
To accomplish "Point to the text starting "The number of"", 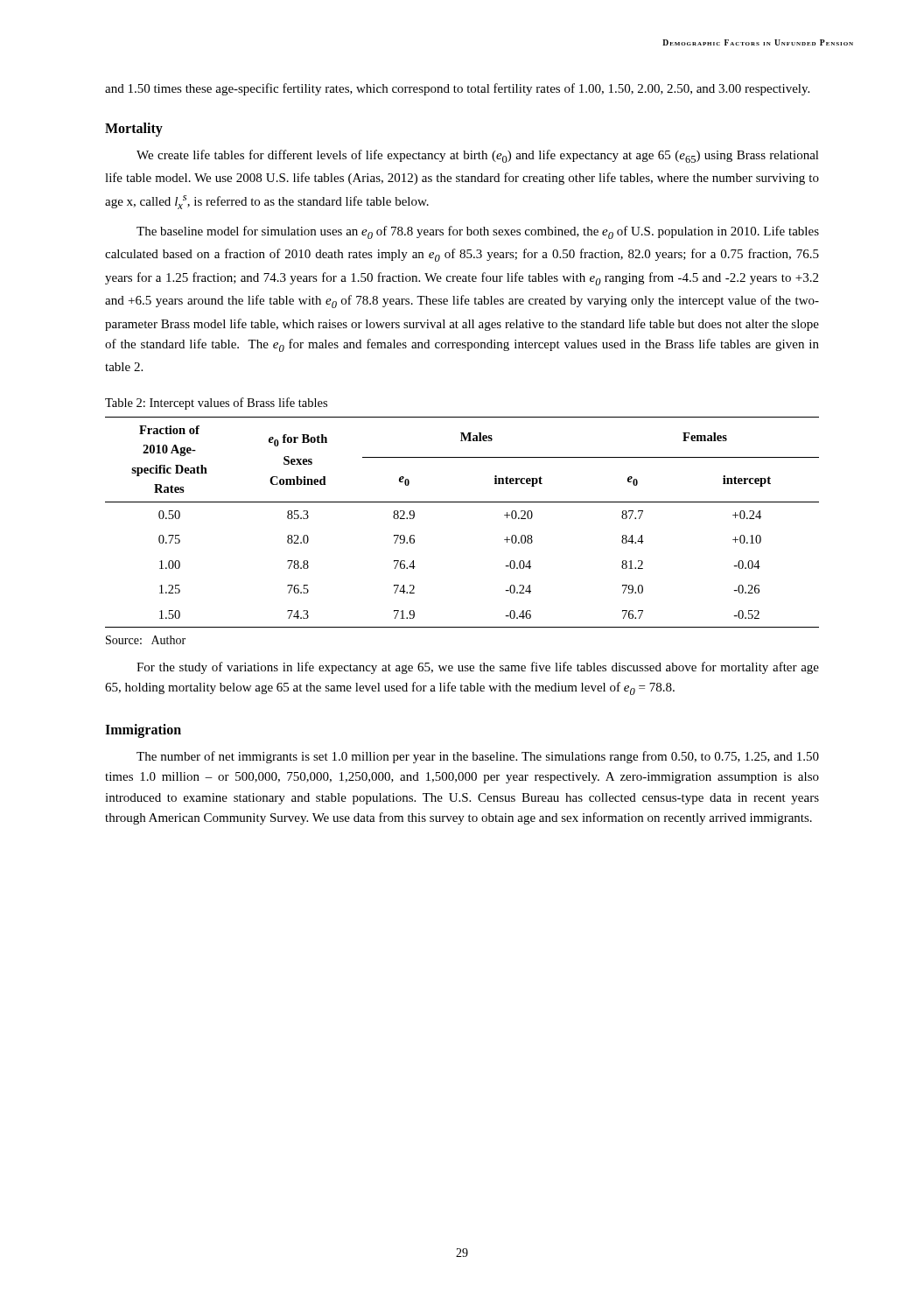I will pos(462,787).
